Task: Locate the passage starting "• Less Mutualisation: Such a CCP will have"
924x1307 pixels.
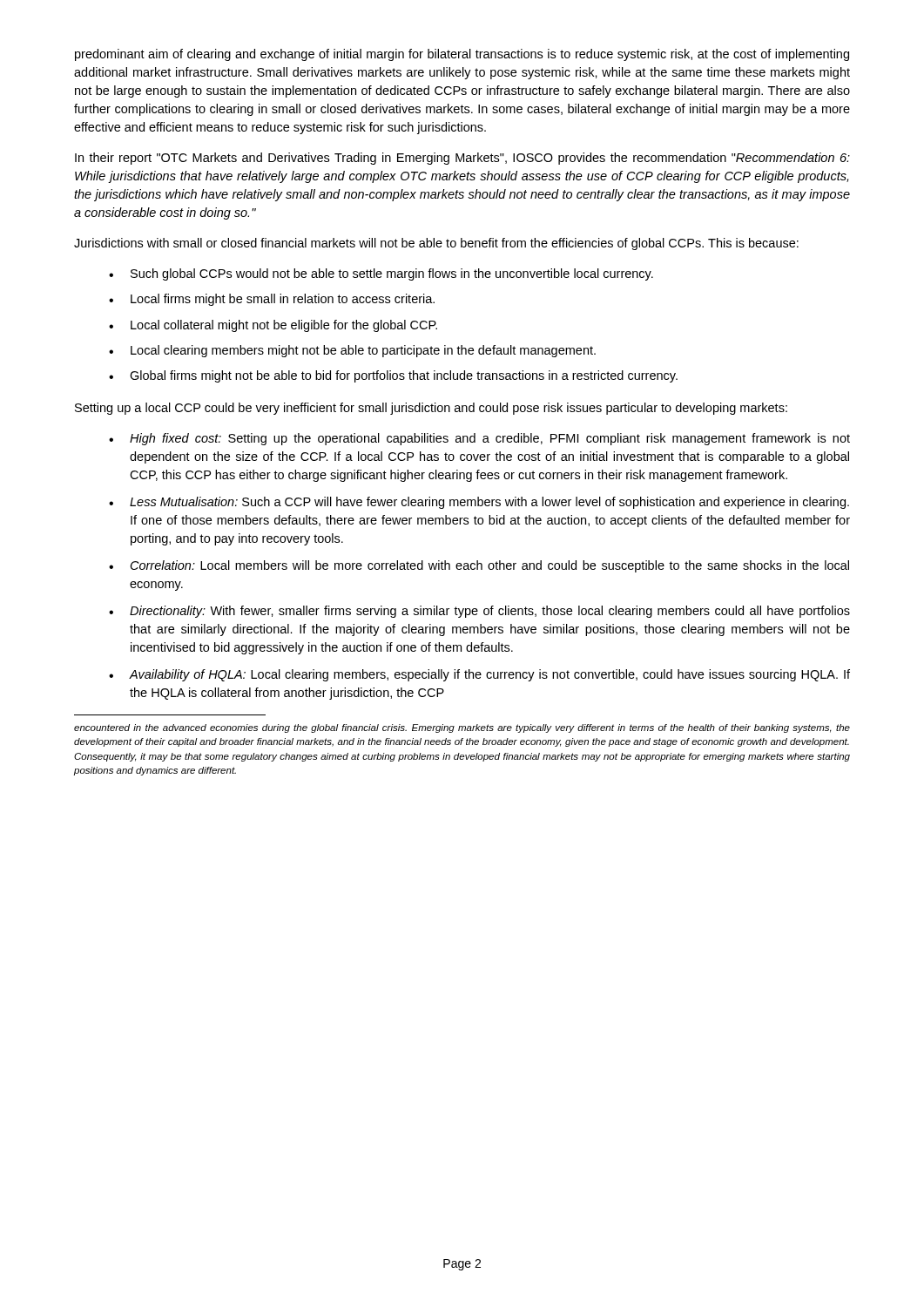Action: coord(479,521)
